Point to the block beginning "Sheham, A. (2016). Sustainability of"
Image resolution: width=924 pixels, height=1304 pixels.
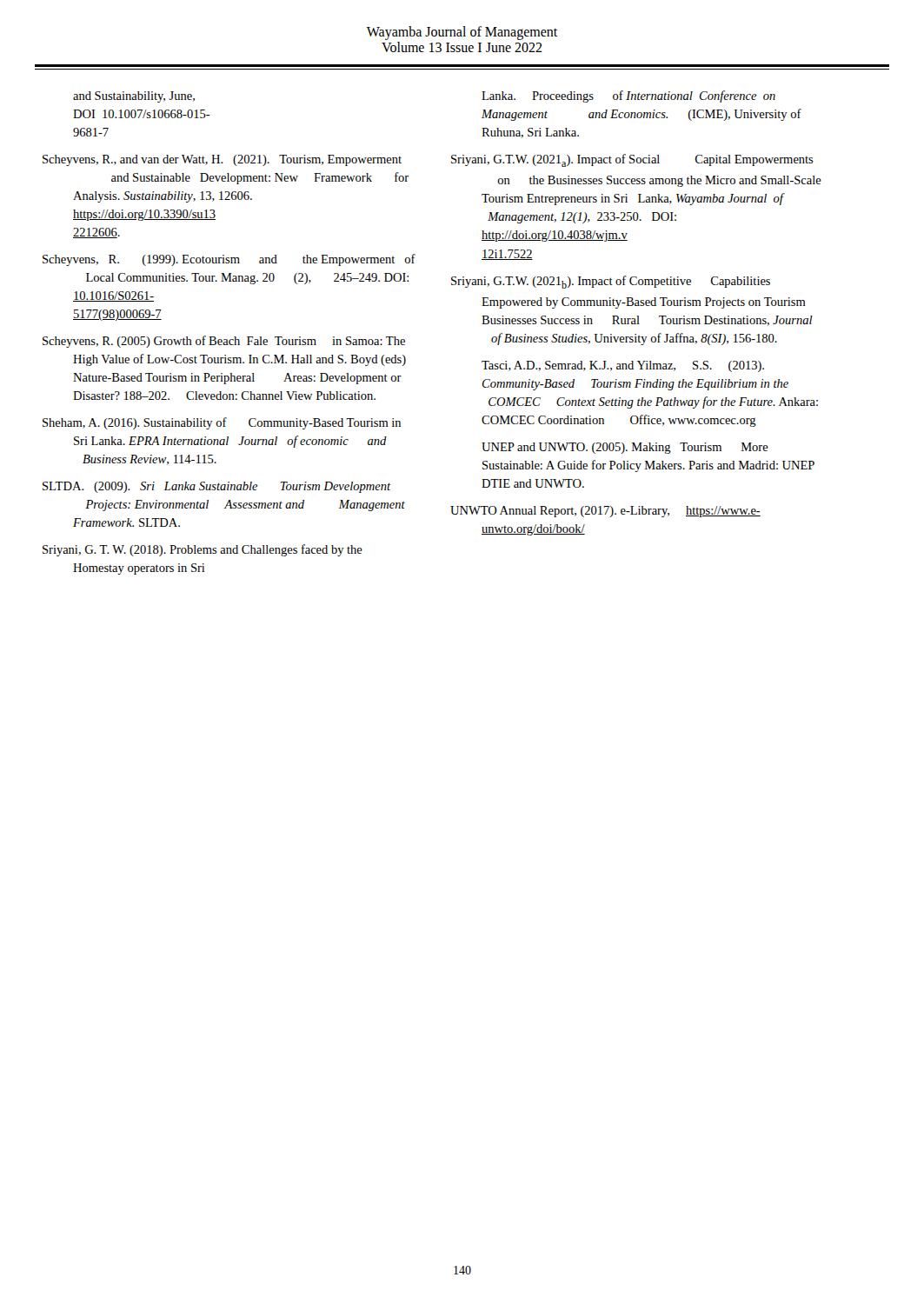coord(229,441)
